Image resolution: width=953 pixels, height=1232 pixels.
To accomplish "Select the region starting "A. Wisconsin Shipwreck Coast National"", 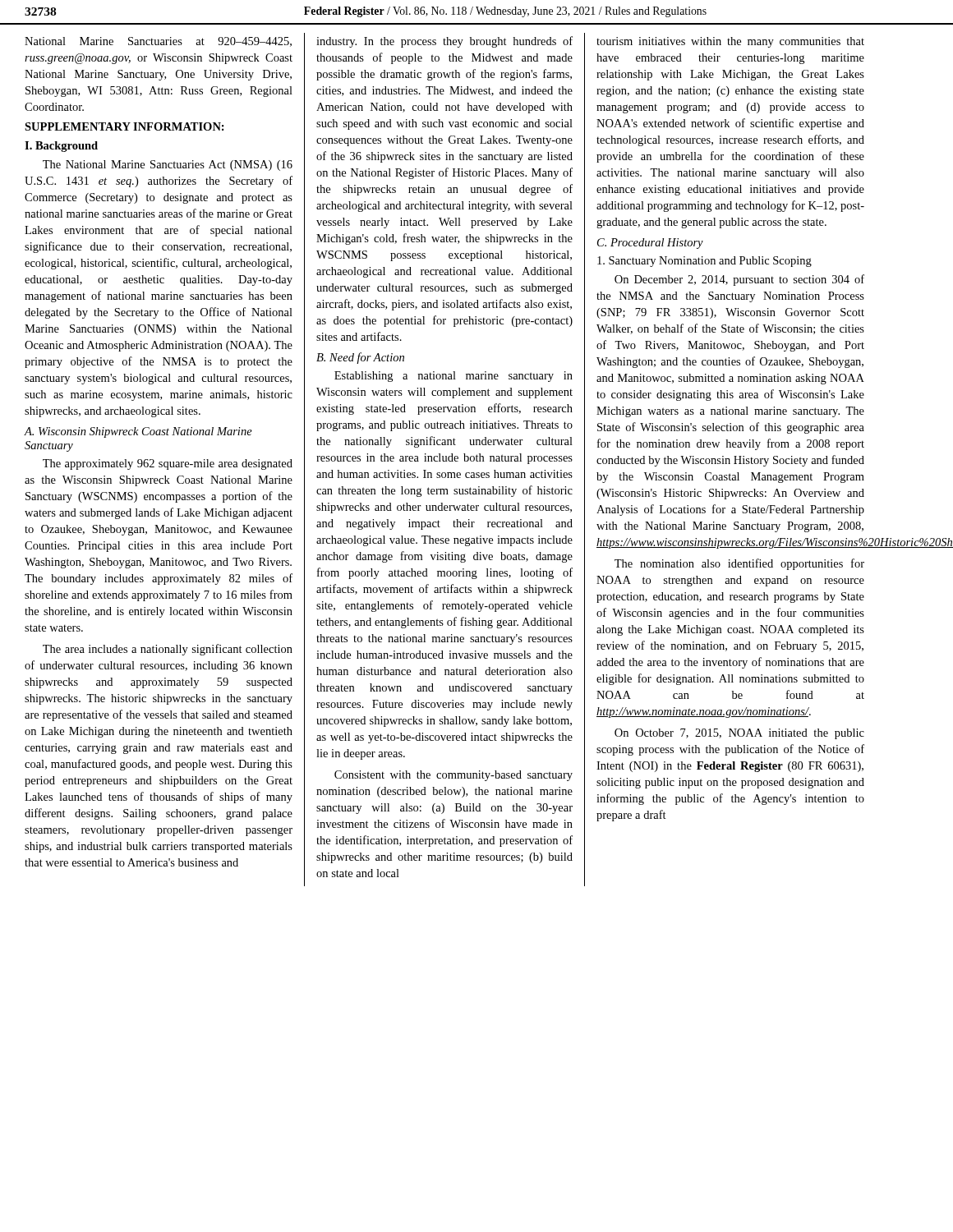I will pos(138,438).
